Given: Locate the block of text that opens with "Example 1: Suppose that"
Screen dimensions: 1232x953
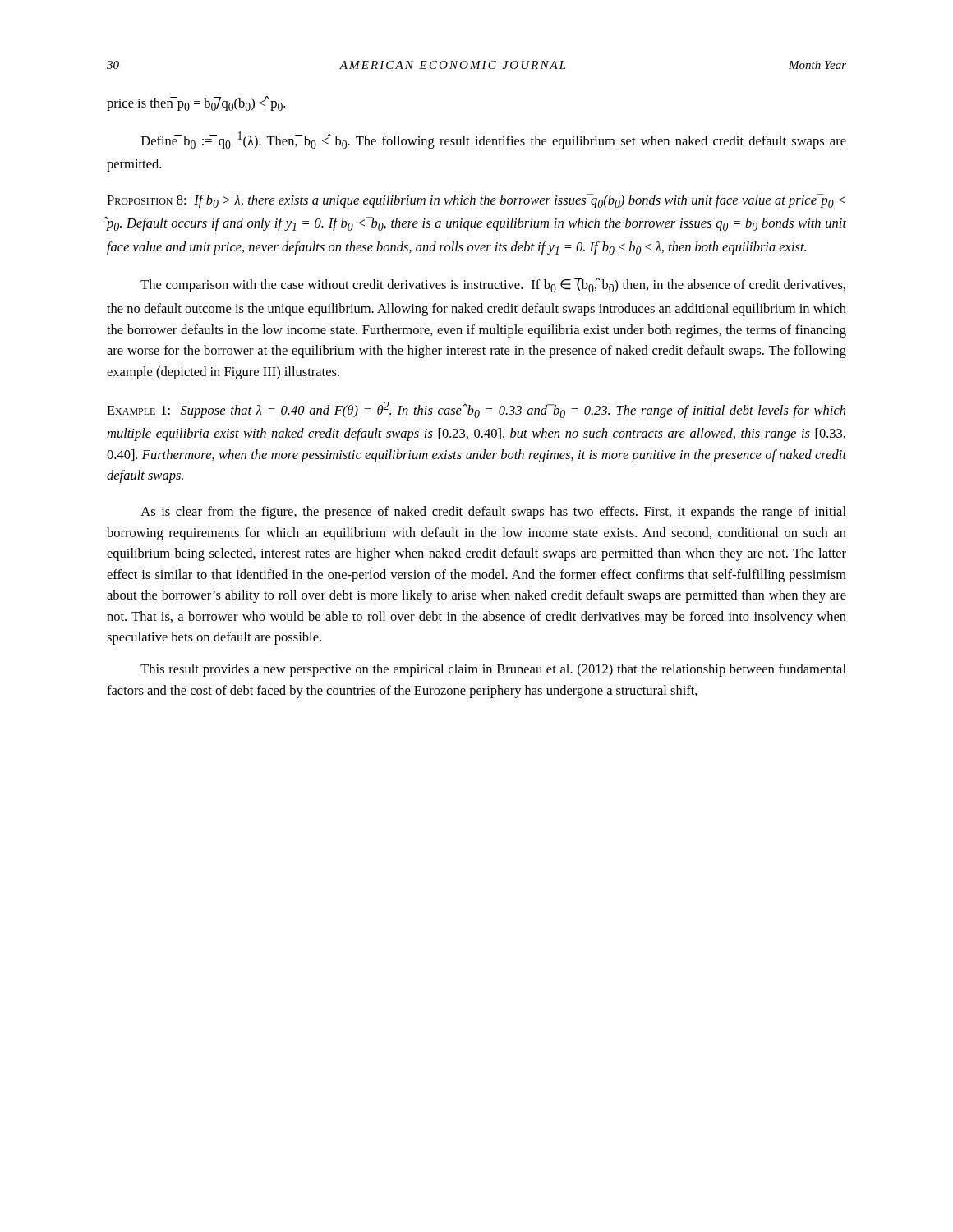Looking at the screenshot, I should point(476,442).
